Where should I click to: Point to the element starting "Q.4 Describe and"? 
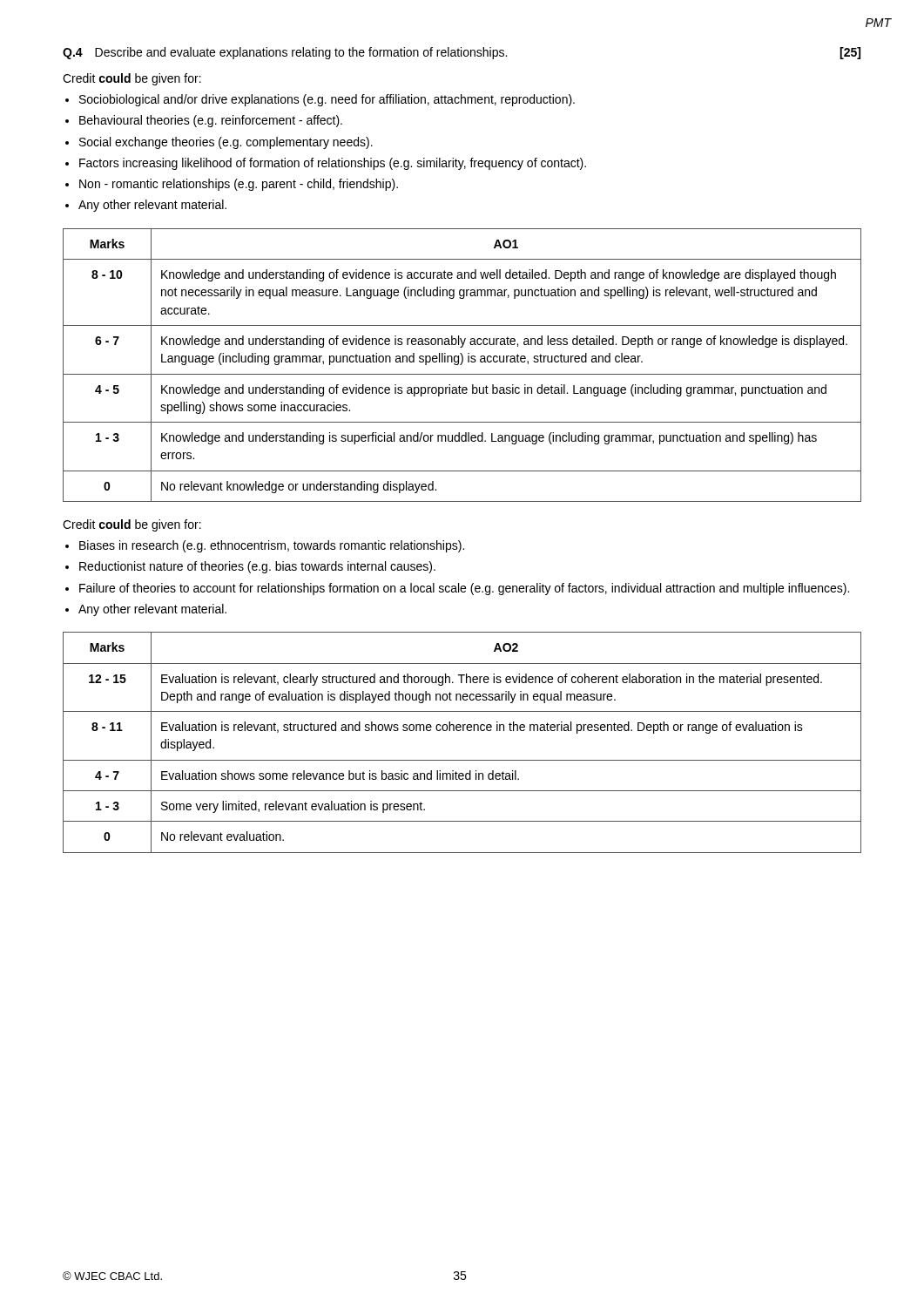pyautogui.click(x=462, y=52)
